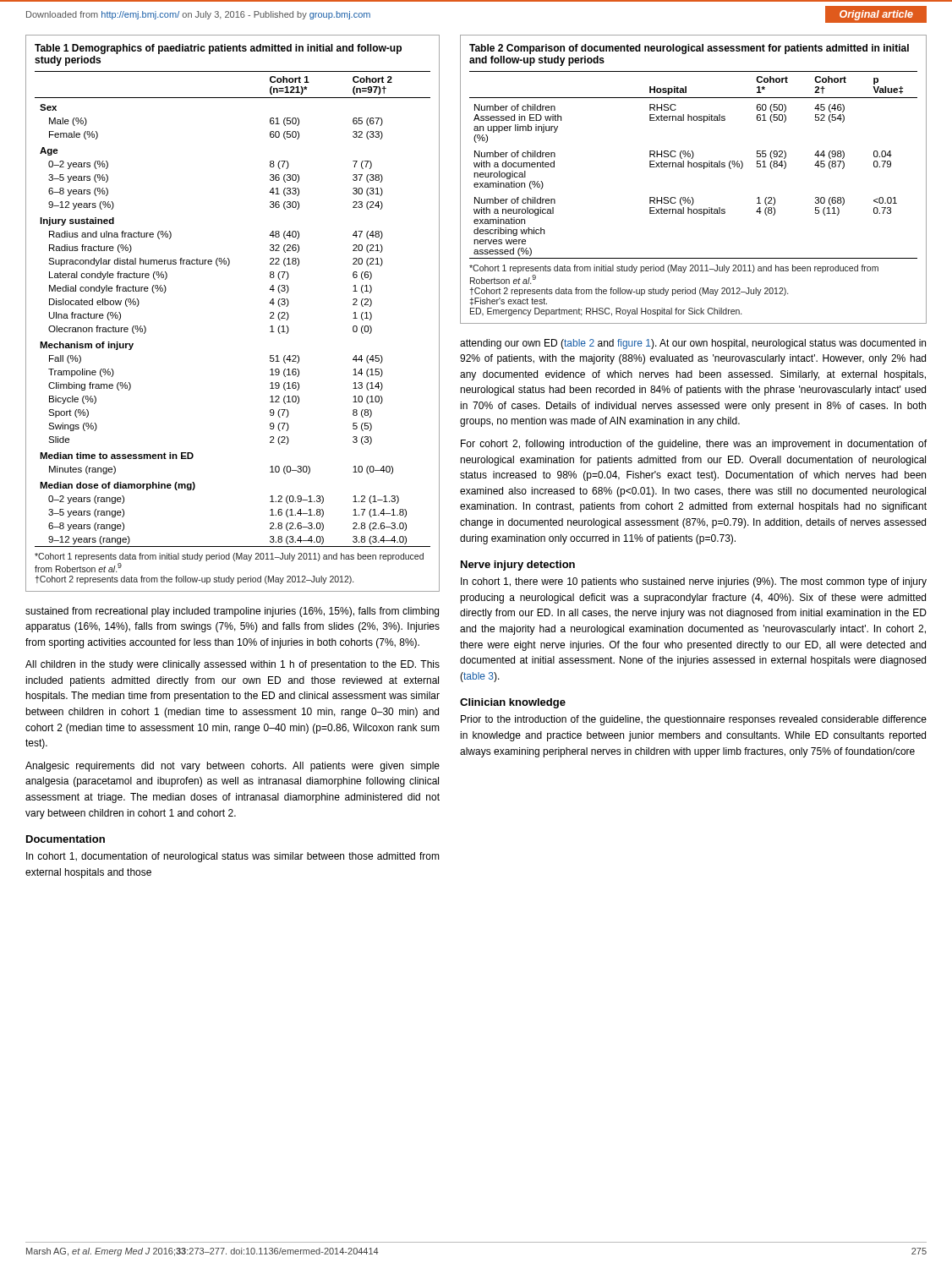
Task: Locate the text block containing "For cohort 2, following"
Action: [x=693, y=491]
